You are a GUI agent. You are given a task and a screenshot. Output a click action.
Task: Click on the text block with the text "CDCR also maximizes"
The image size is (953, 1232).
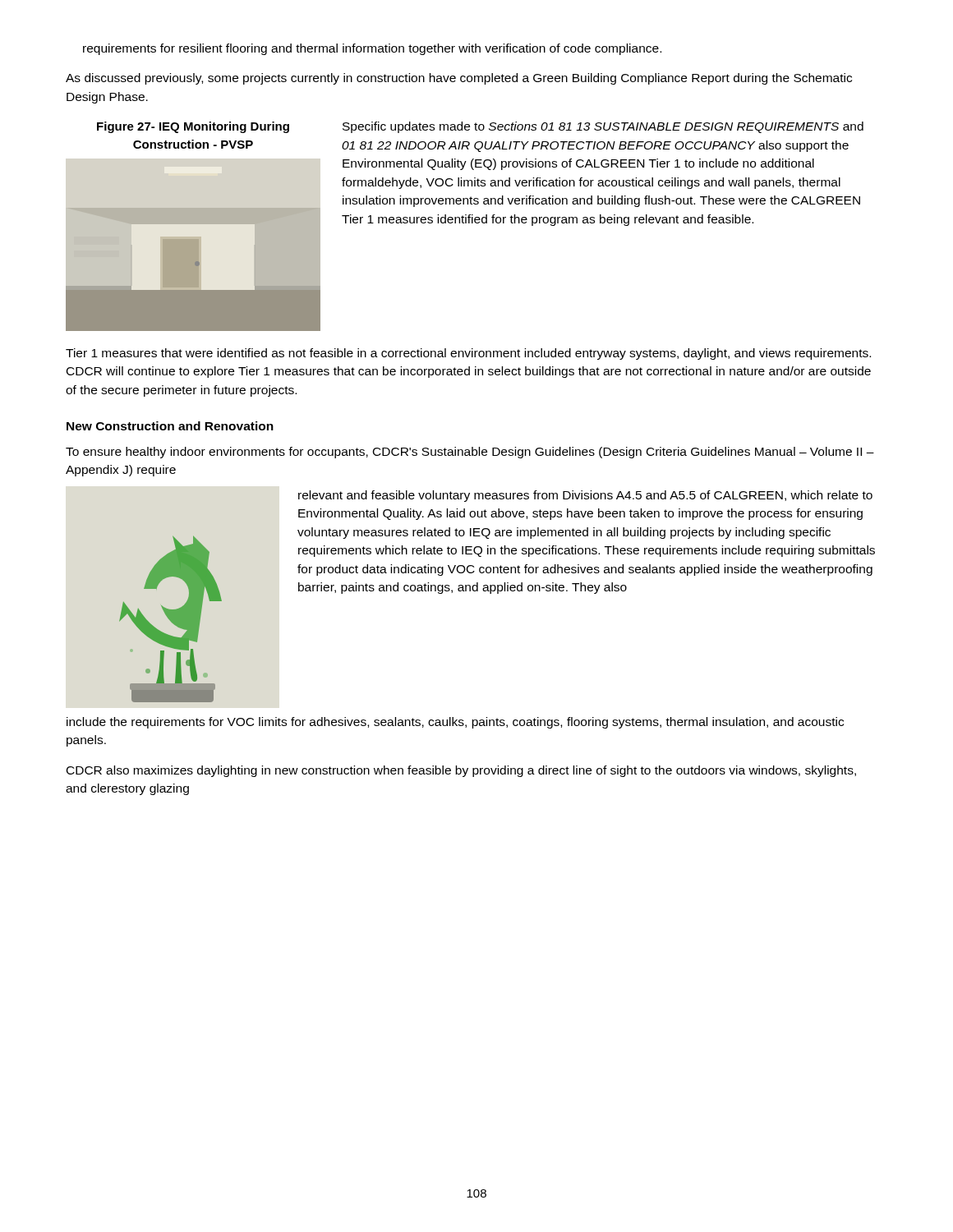click(461, 779)
